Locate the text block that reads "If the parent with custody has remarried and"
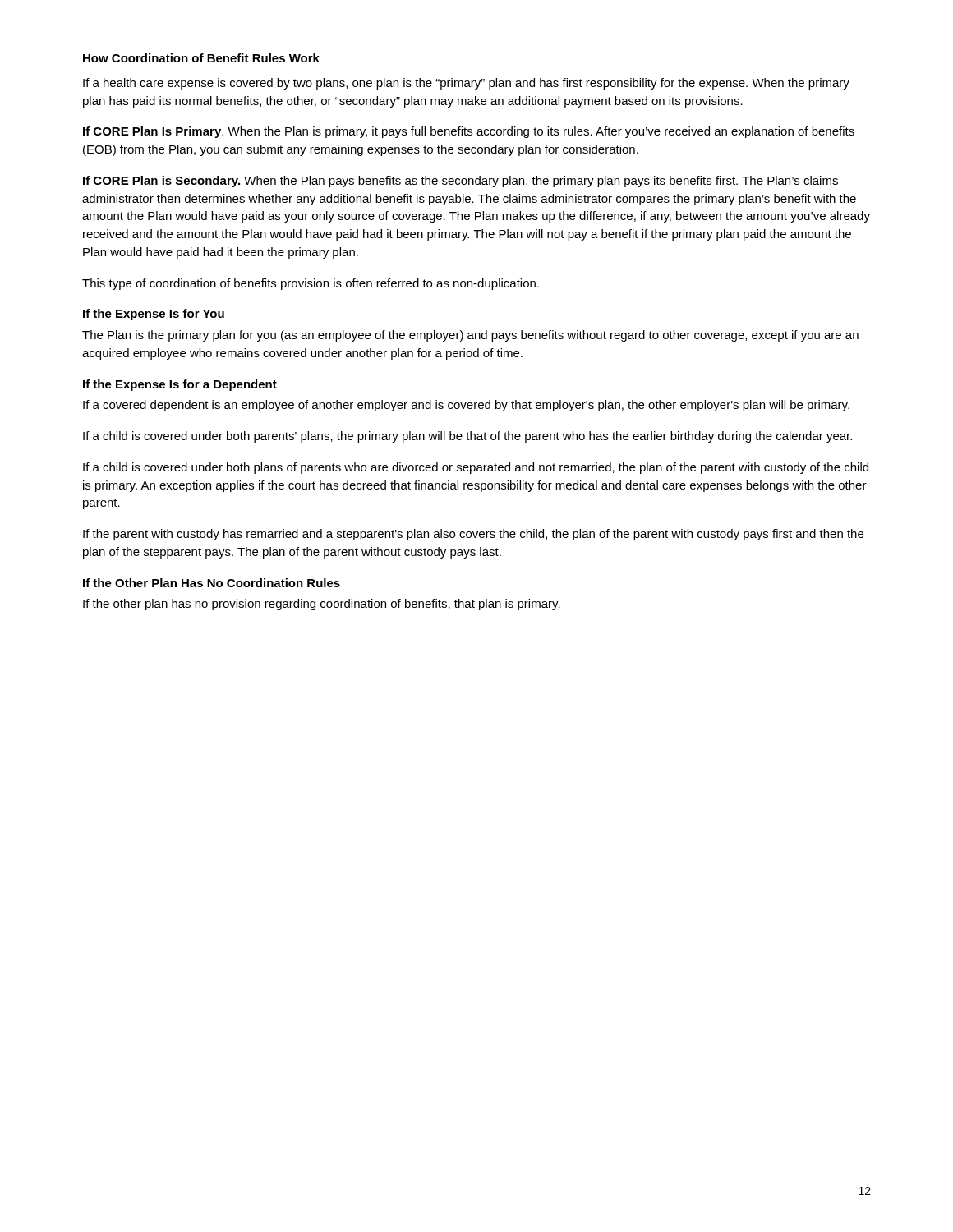Image resolution: width=953 pixels, height=1232 pixels. [x=473, y=542]
